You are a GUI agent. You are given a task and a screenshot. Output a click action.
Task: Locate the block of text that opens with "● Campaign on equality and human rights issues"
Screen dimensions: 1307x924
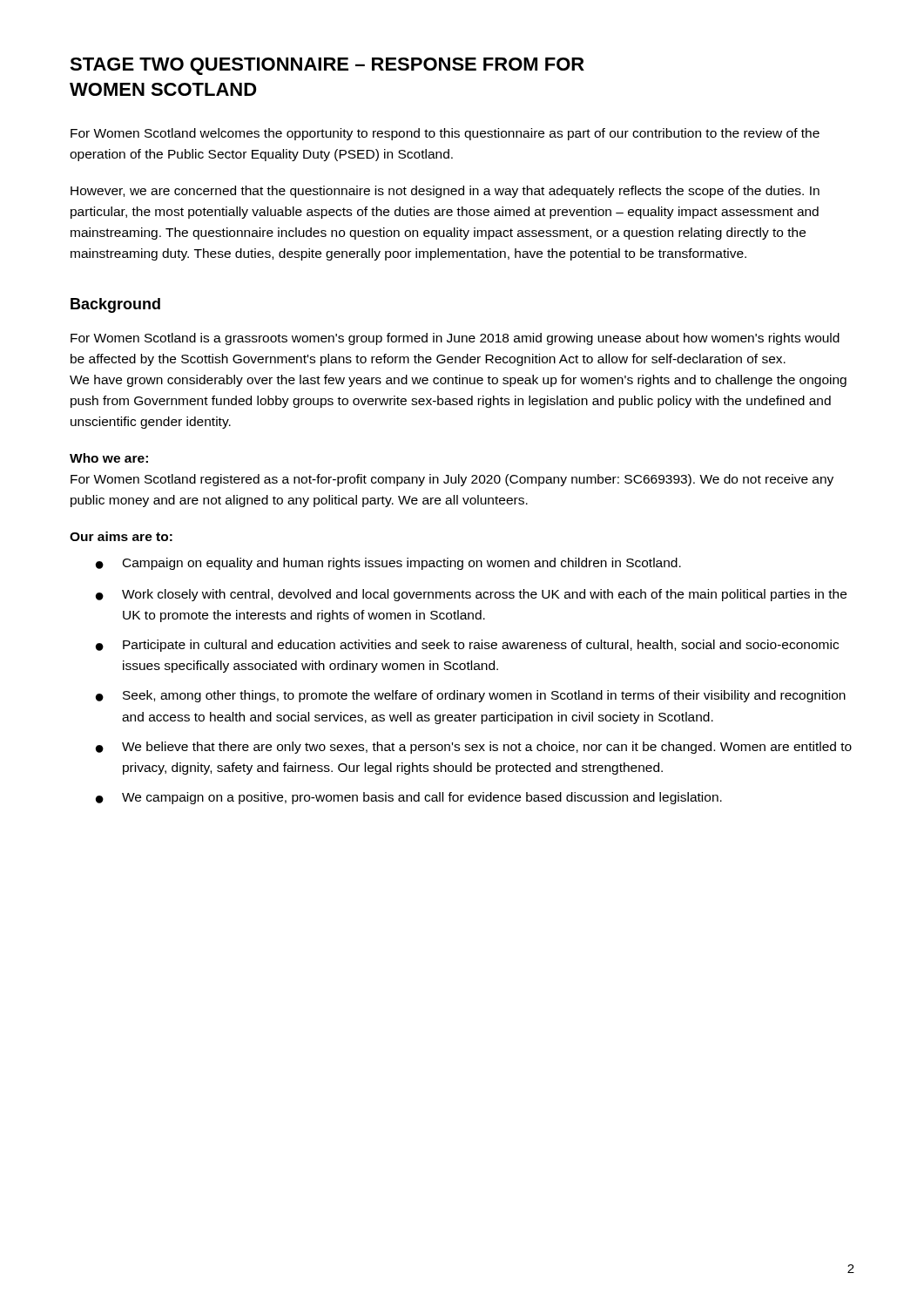474,564
